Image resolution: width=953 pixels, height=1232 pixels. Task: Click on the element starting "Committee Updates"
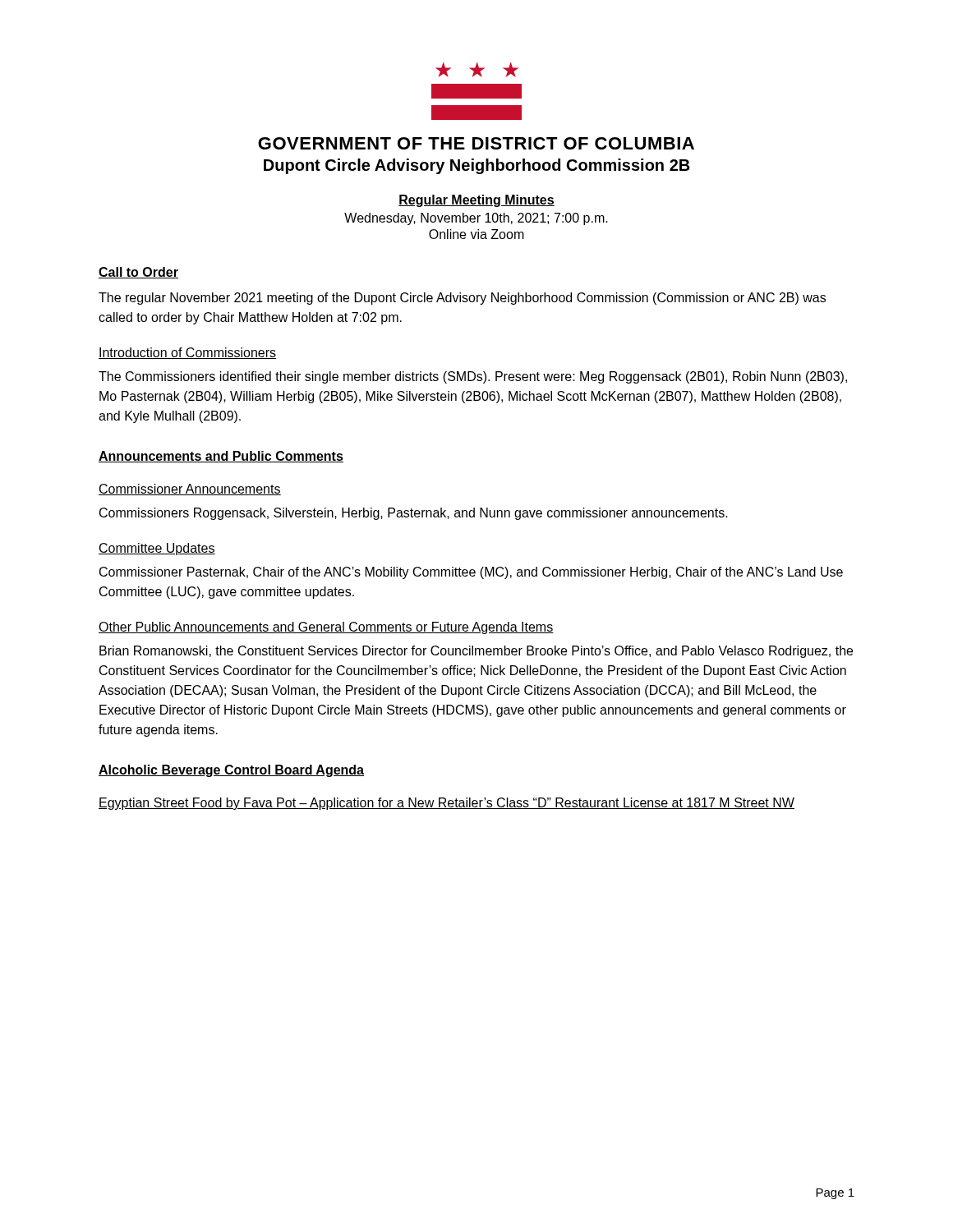coord(157,548)
